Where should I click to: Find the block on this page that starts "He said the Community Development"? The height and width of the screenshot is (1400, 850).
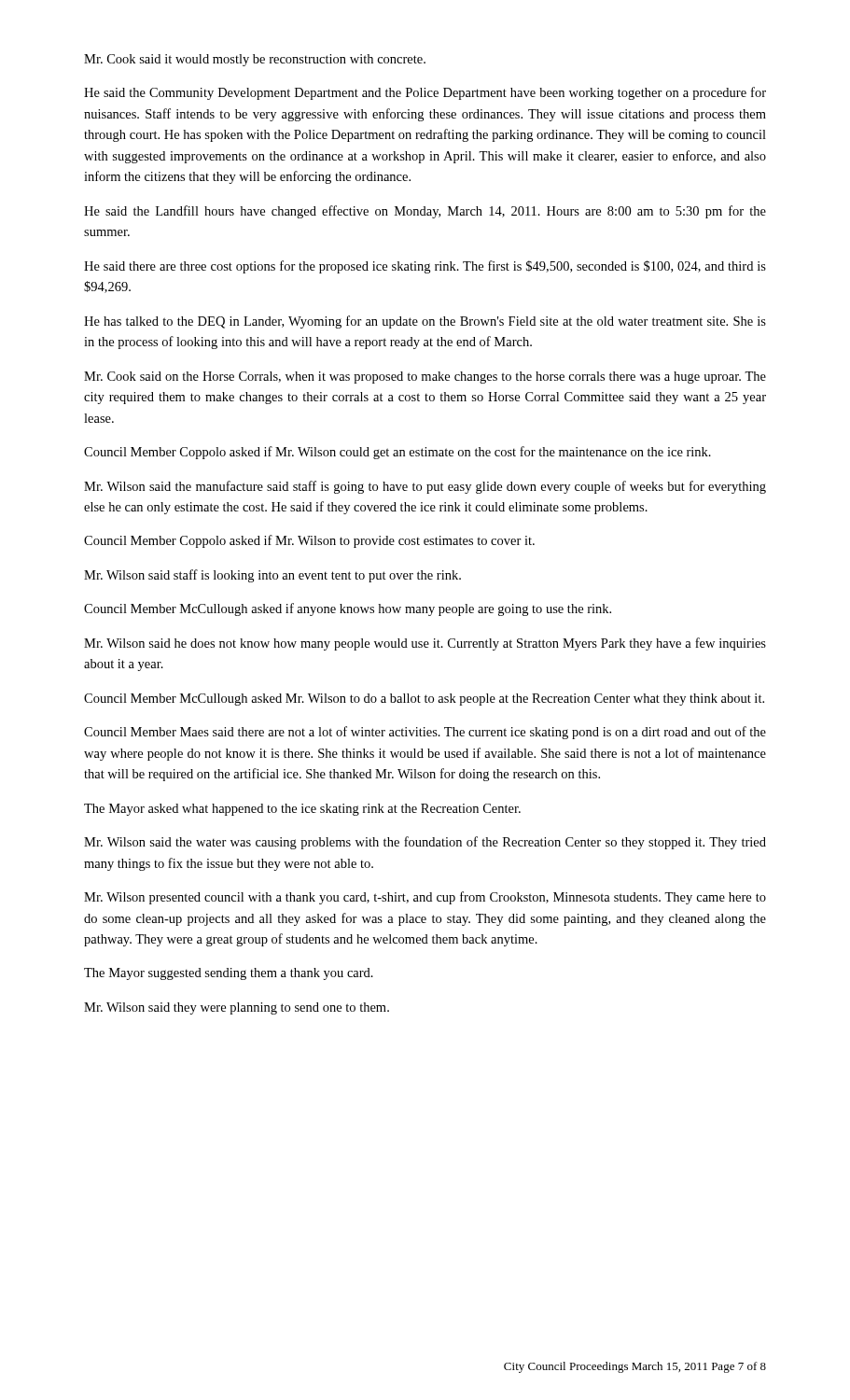425,135
